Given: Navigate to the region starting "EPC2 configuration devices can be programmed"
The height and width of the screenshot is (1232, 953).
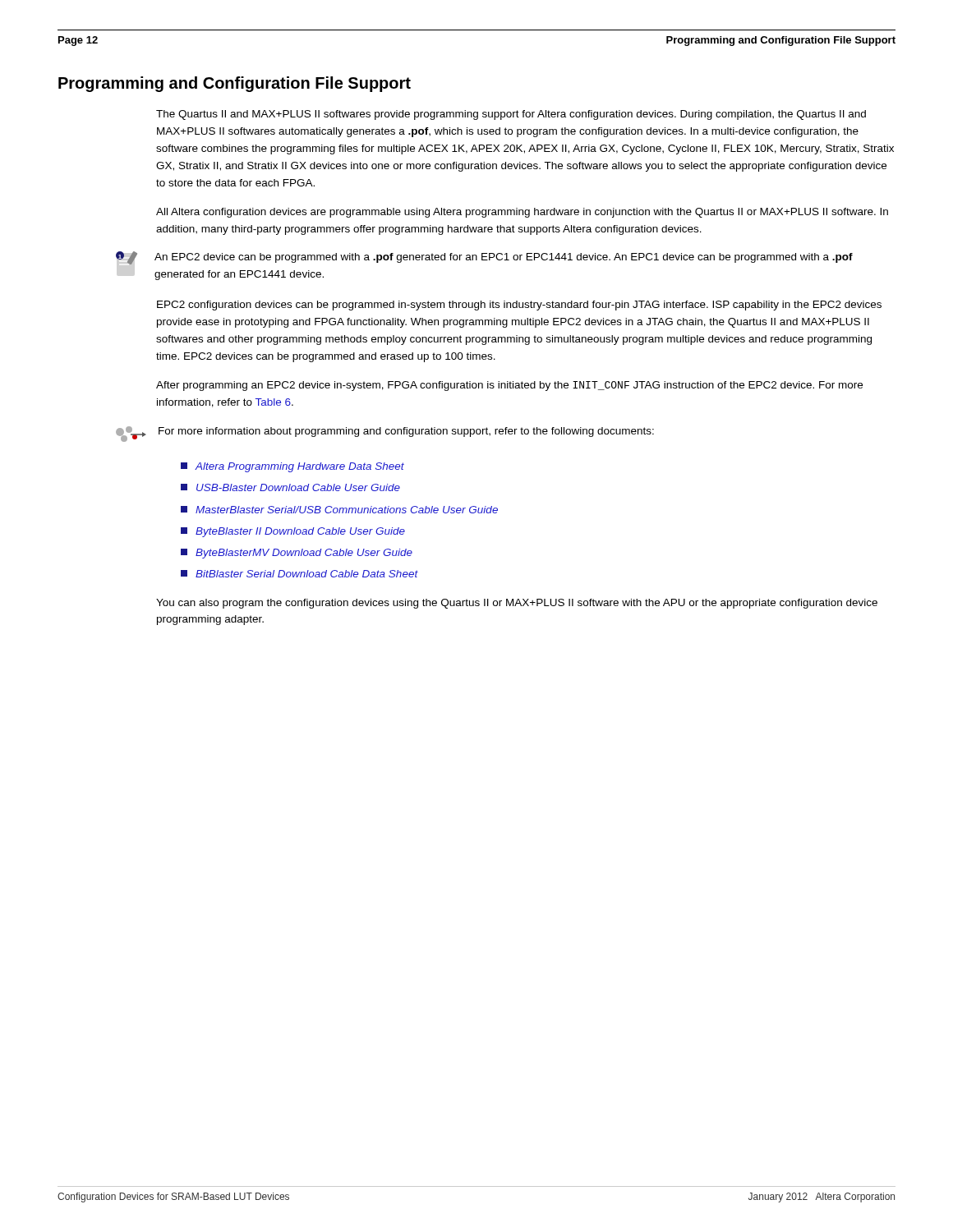Looking at the screenshot, I should click(x=519, y=330).
